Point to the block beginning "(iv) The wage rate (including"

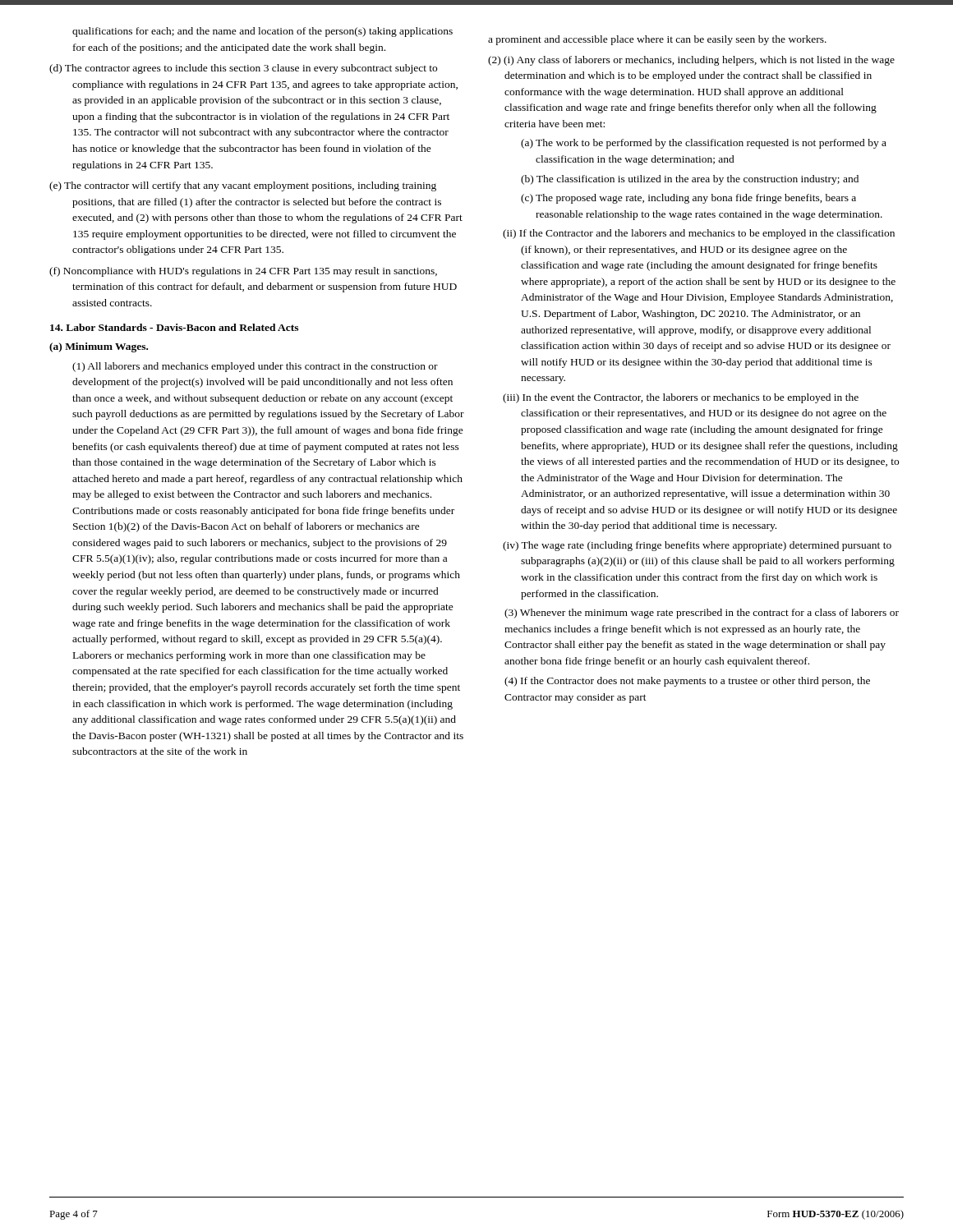pos(696,569)
